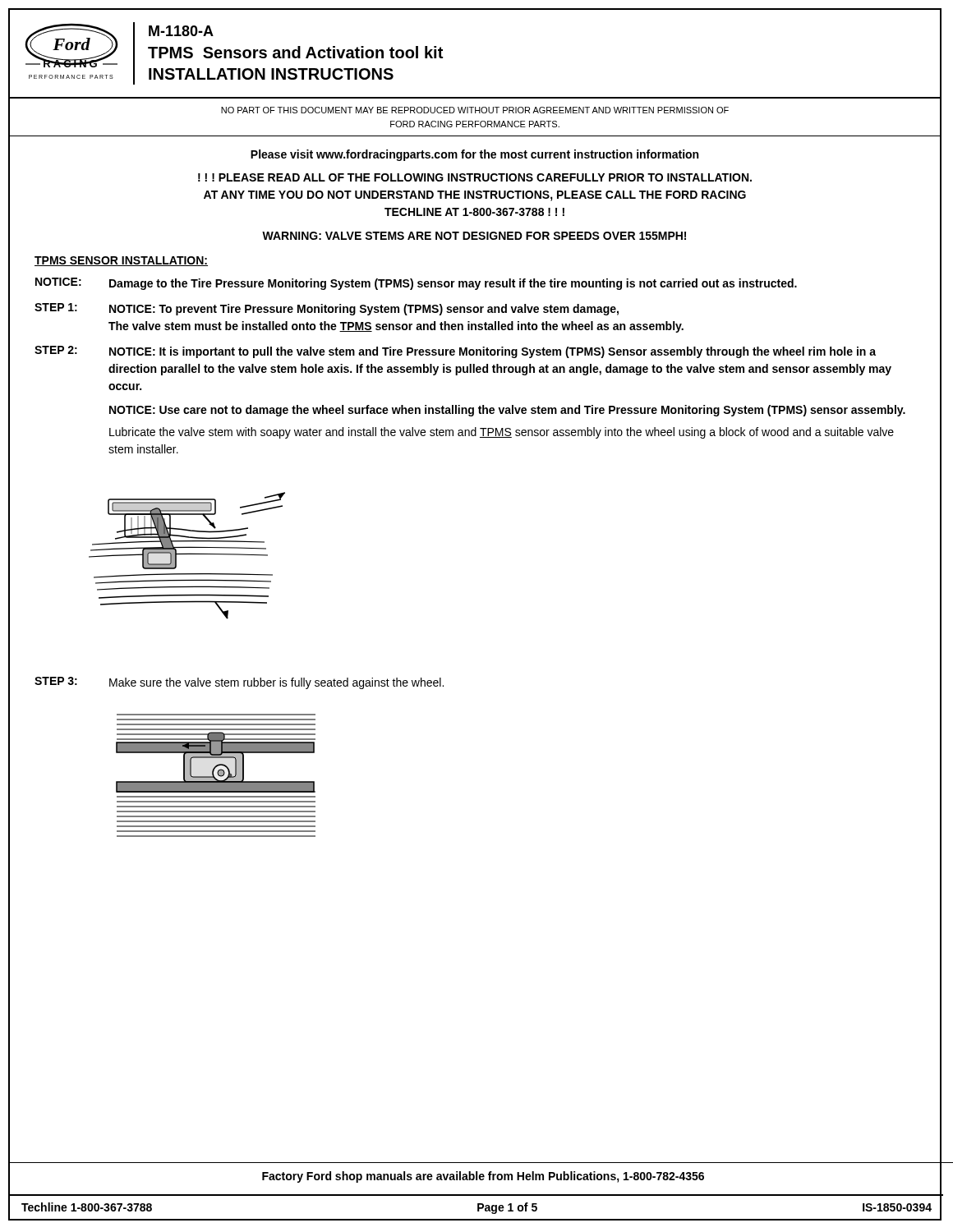Locate the block of text that opens with "STEP 3: Make sure the valve"
Screen dimensions: 1232x953
[239, 683]
